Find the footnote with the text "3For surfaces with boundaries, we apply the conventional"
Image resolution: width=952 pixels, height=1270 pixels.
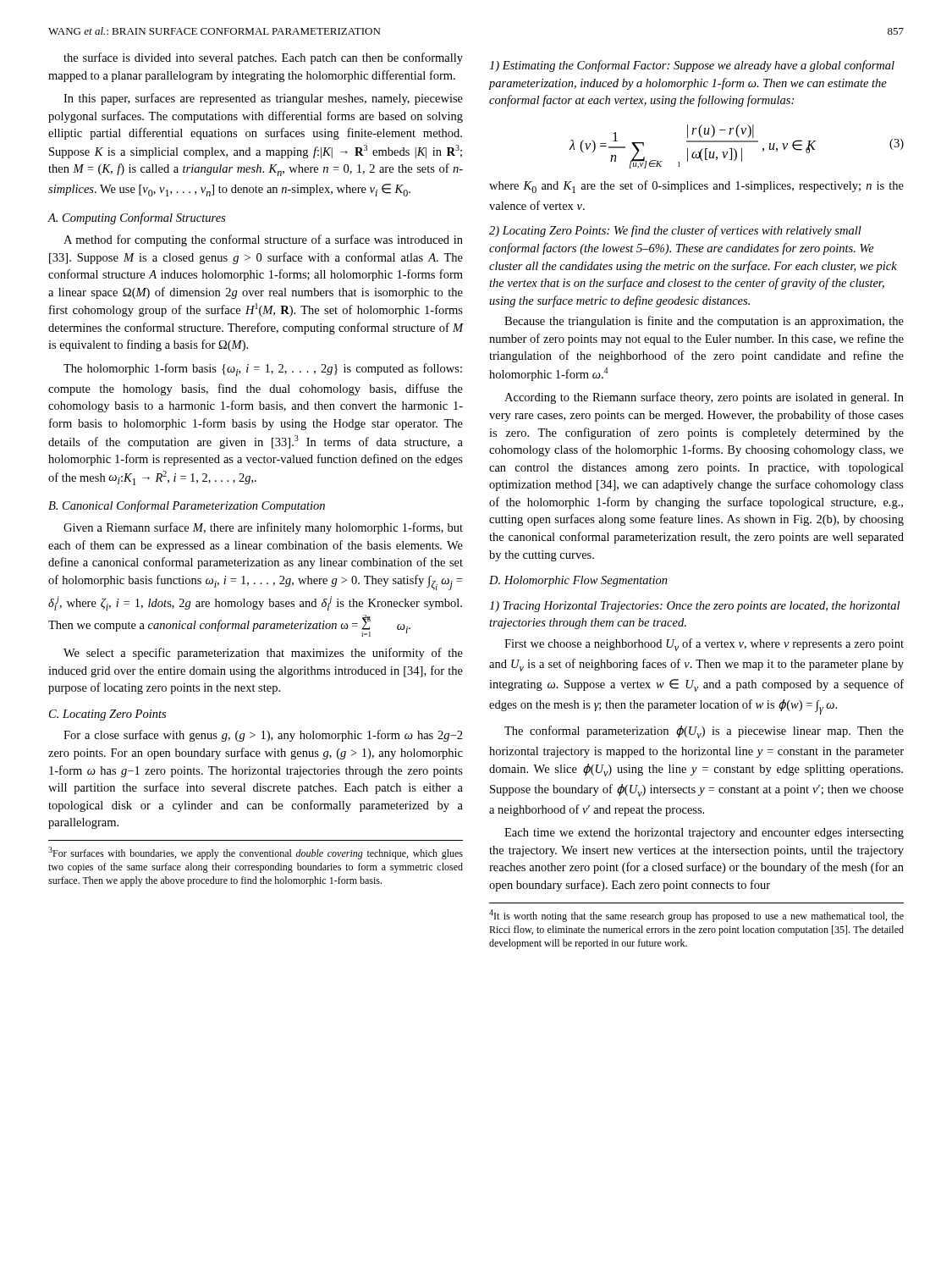pyautogui.click(x=256, y=866)
